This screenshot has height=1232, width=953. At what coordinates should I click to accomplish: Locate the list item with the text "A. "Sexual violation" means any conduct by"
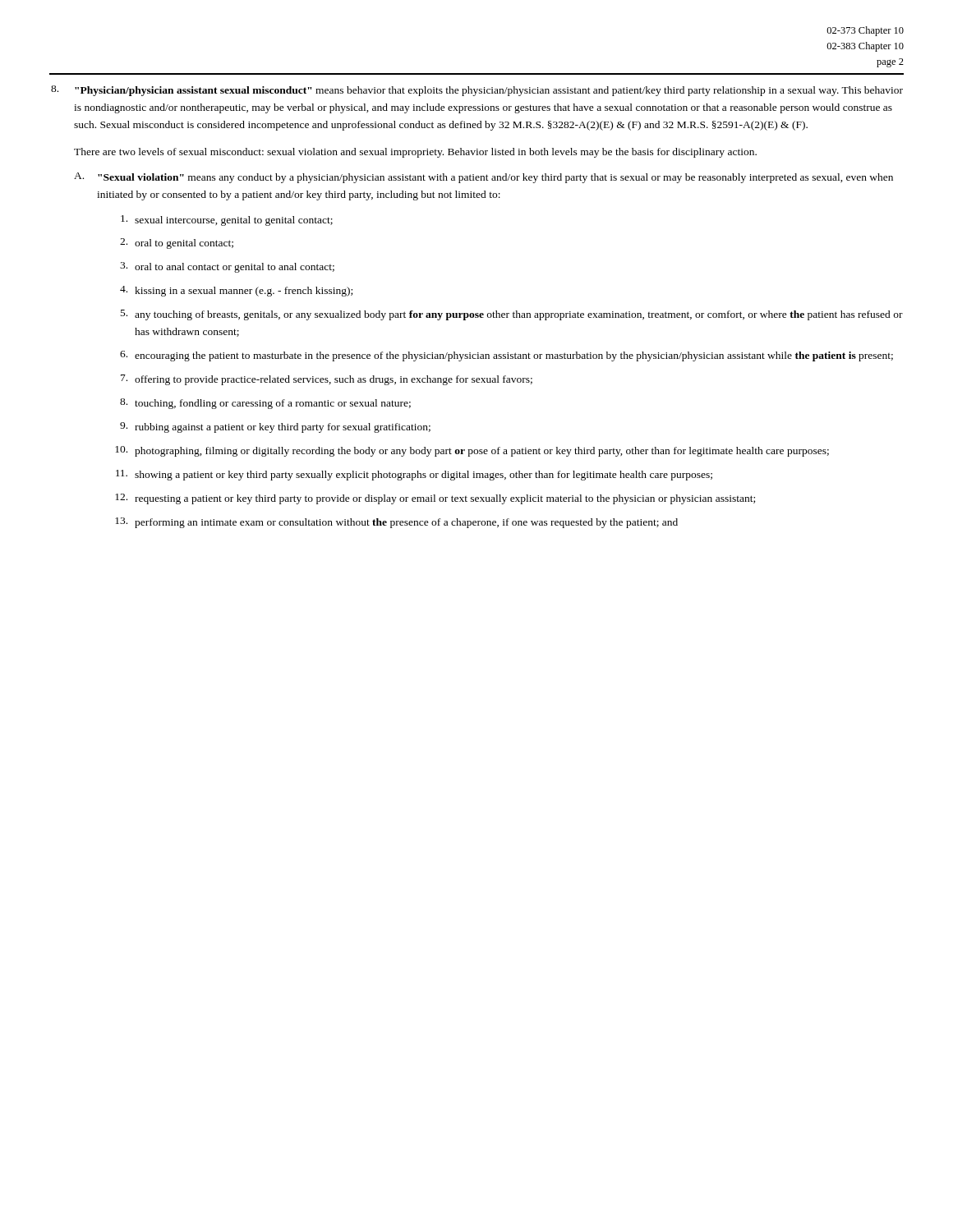pos(489,186)
